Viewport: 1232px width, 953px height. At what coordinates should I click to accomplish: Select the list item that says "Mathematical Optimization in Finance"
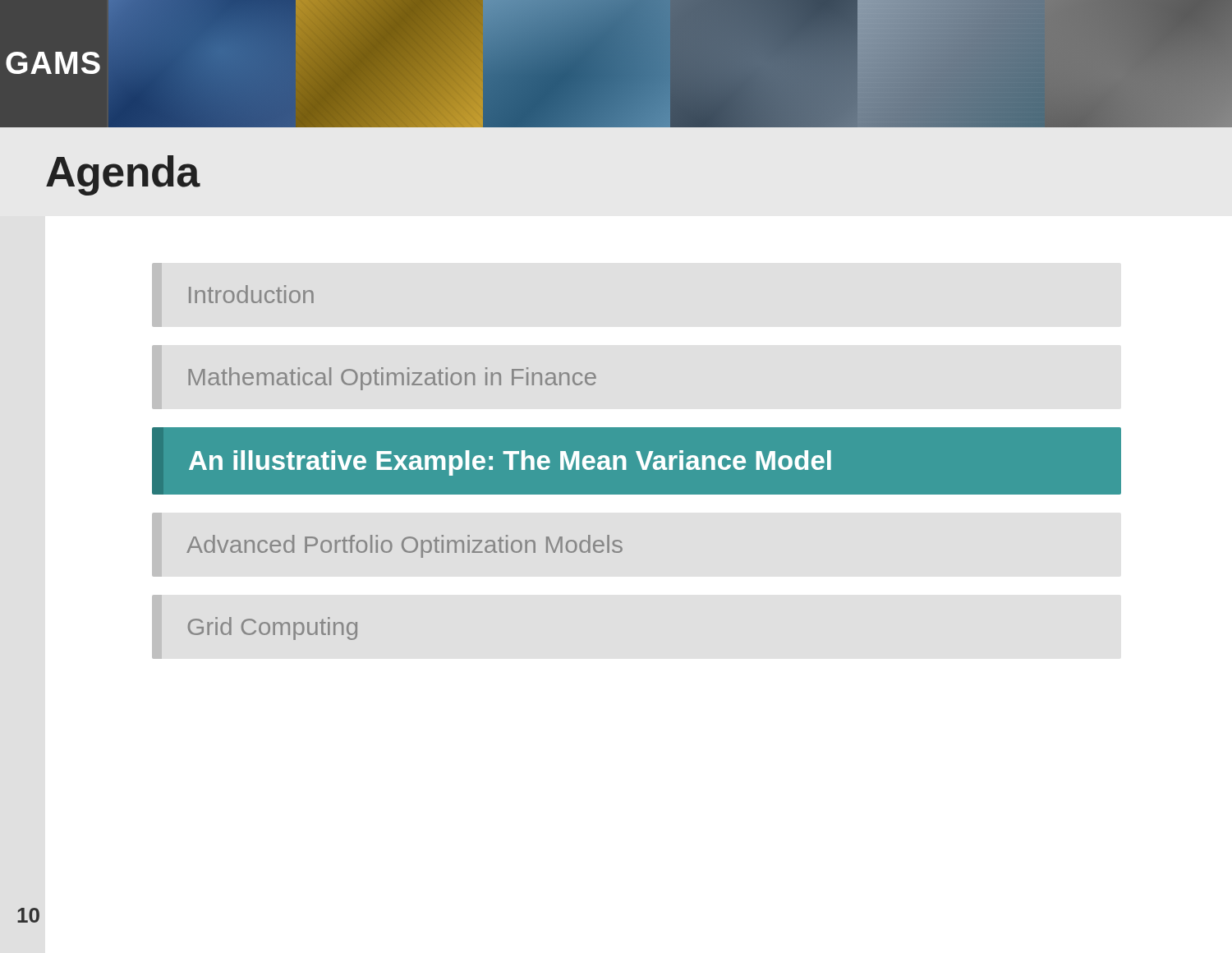click(x=392, y=379)
